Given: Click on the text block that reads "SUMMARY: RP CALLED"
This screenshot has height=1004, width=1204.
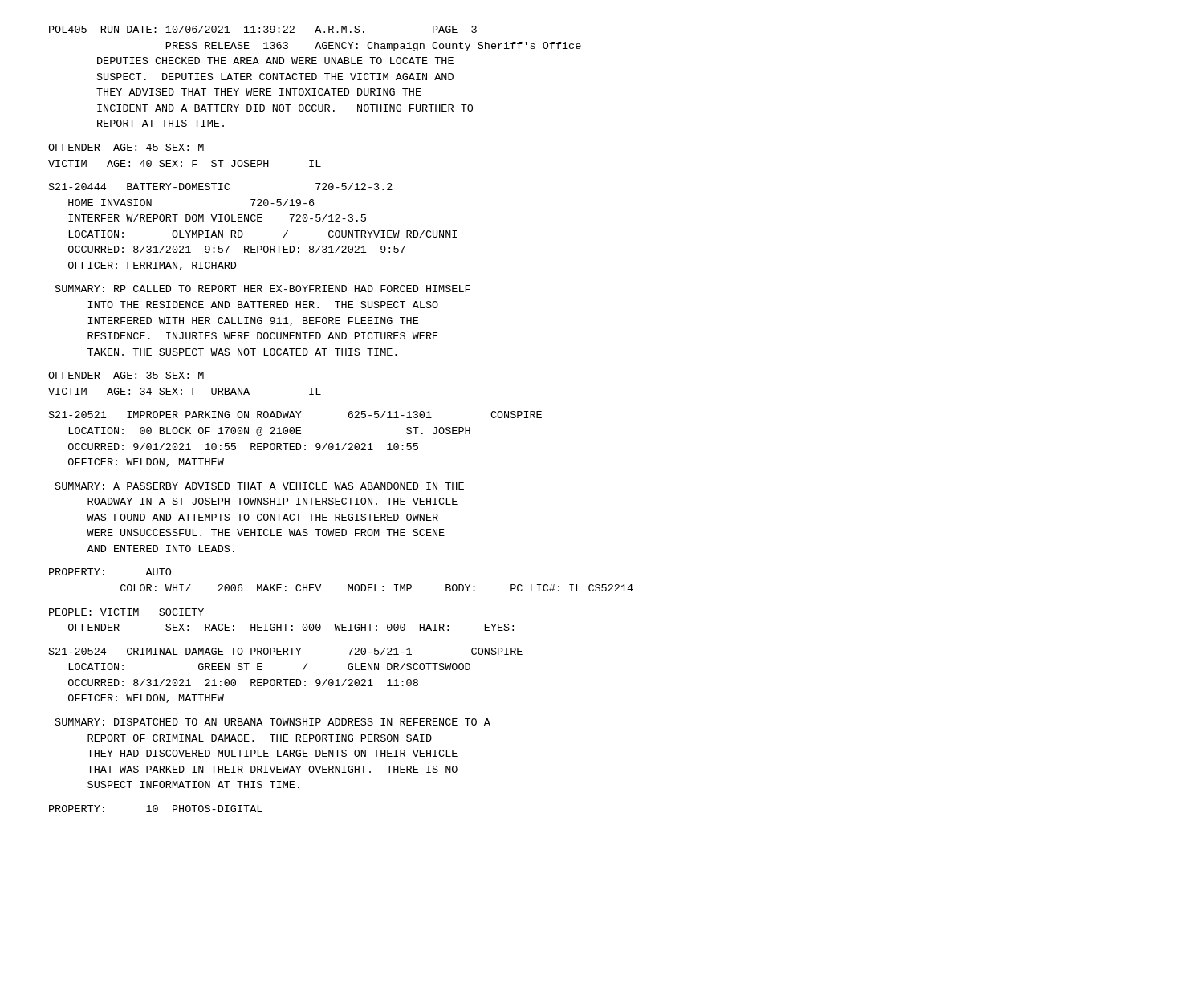Looking at the screenshot, I should tap(260, 321).
